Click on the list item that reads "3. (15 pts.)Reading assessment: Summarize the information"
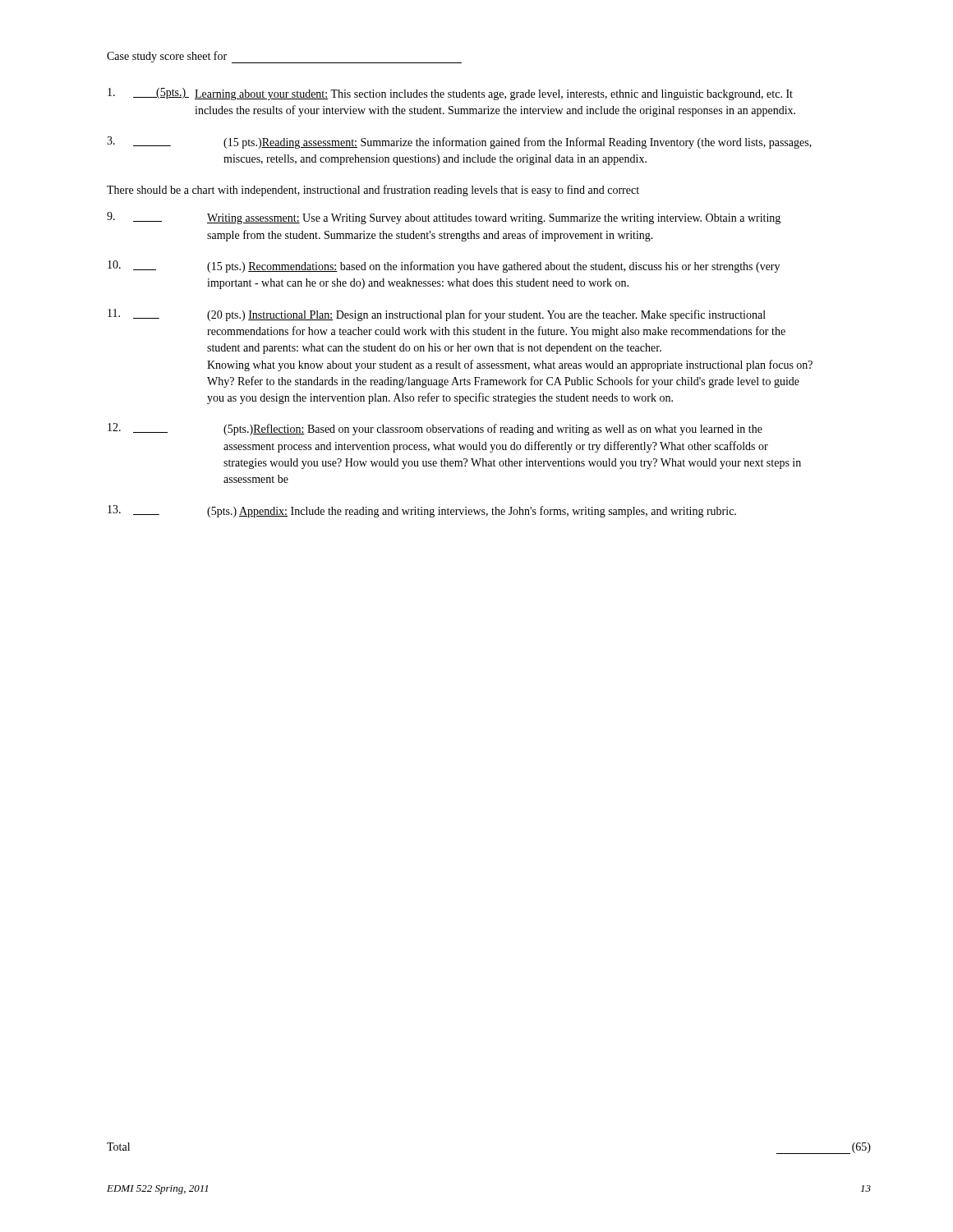 [460, 151]
